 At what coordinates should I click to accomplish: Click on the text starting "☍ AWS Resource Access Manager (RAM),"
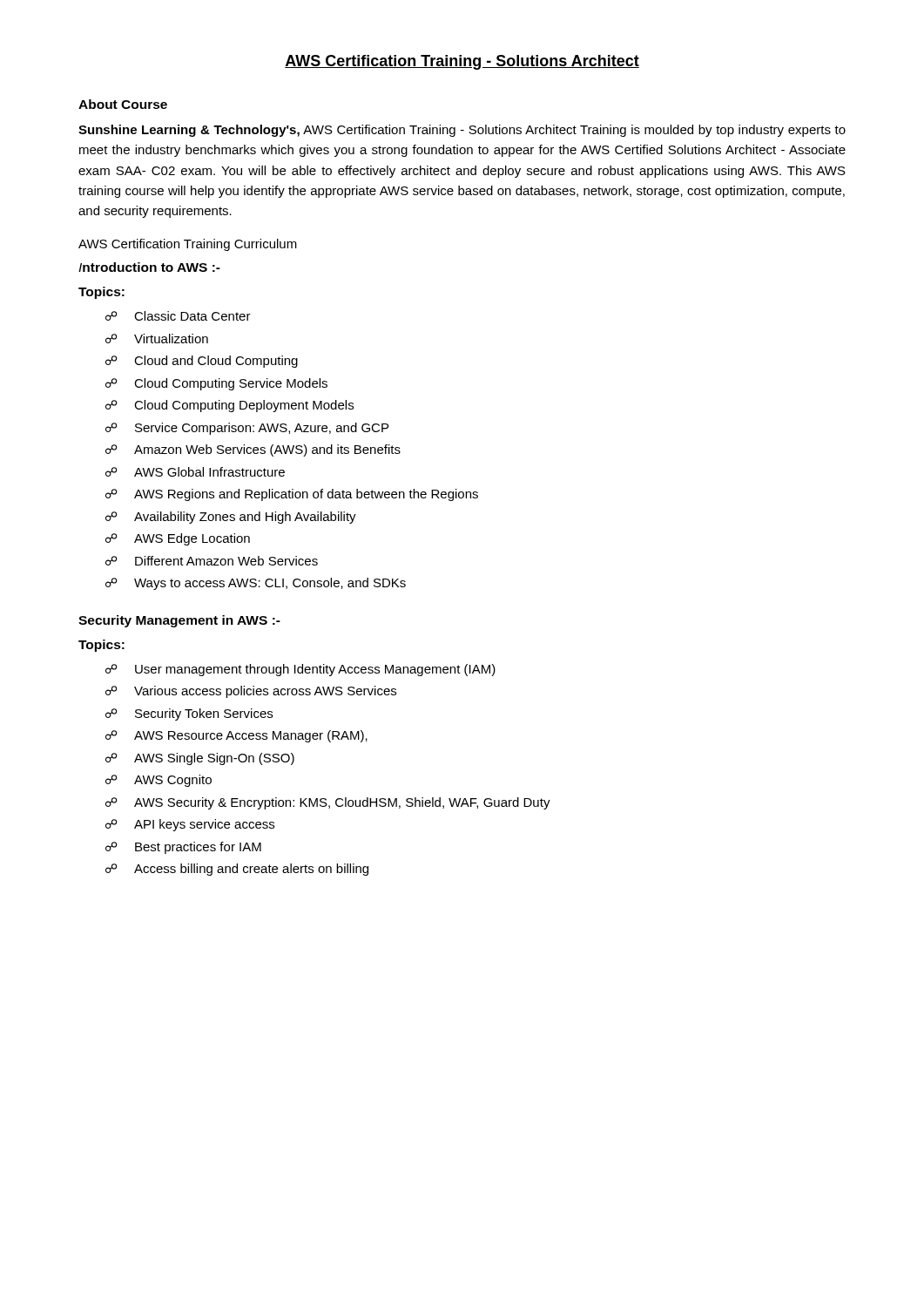click(236, 736)
